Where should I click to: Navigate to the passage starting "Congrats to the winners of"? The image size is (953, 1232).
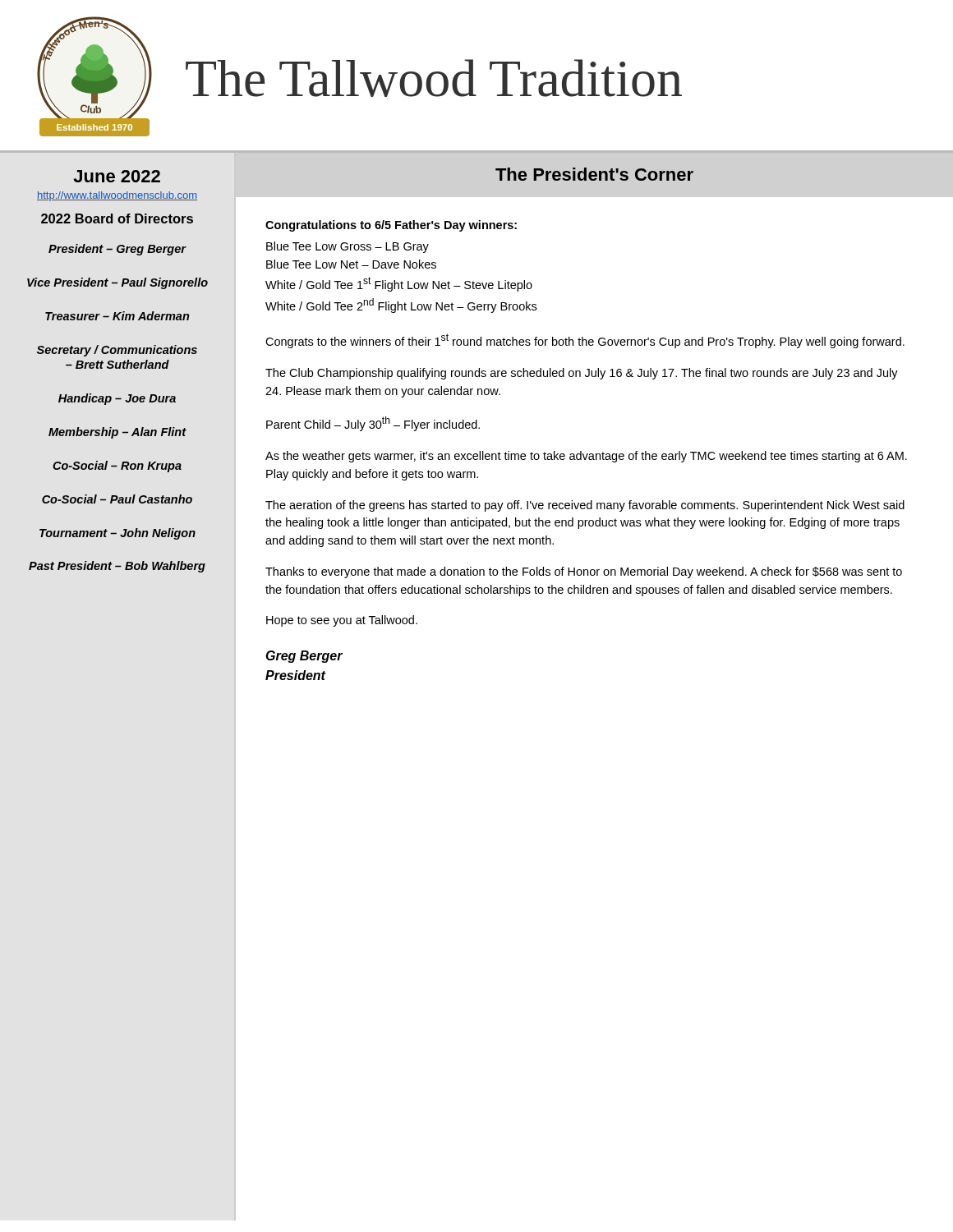(x=585, y=340)
